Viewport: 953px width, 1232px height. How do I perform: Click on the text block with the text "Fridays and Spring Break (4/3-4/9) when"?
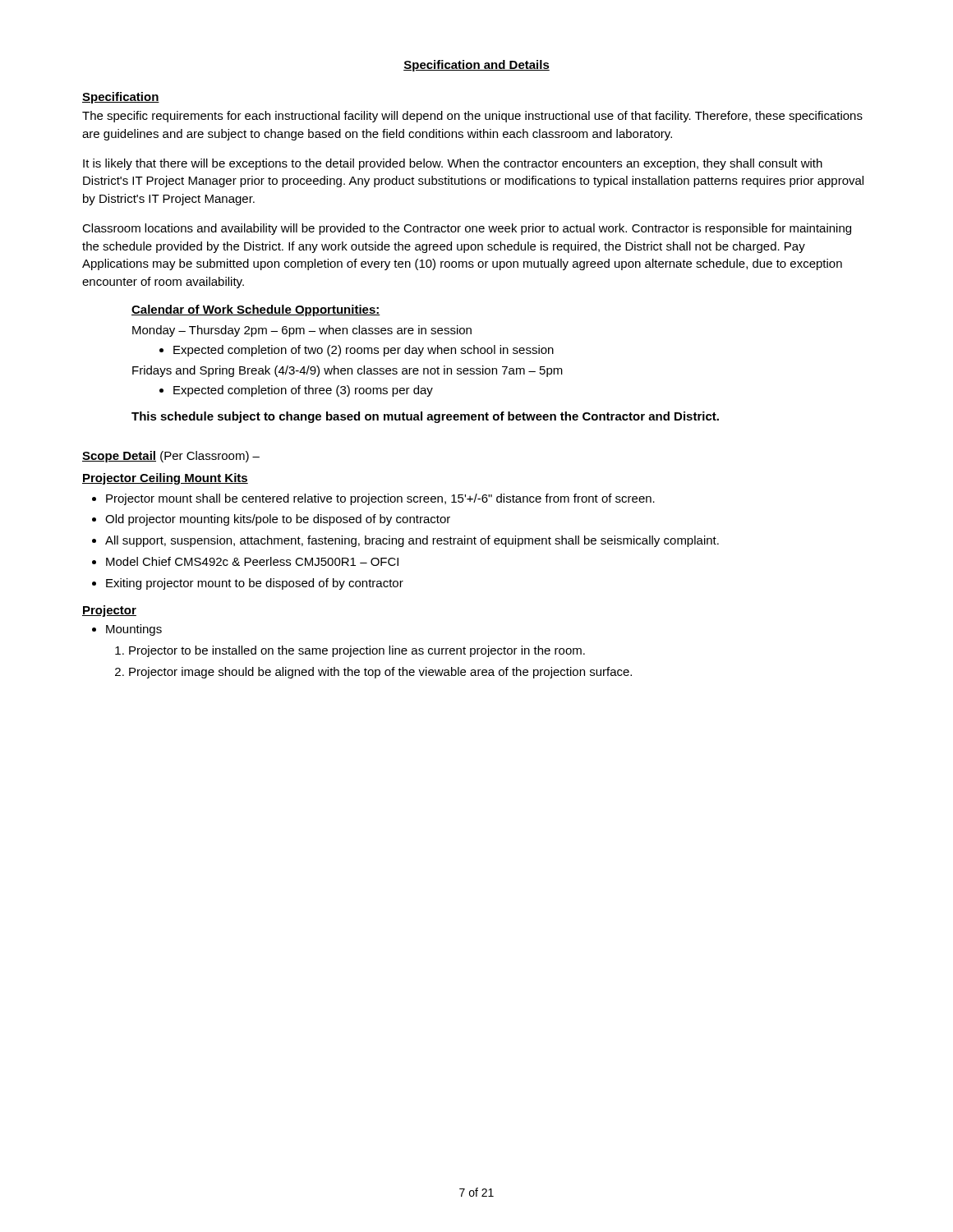click(347, 370)
